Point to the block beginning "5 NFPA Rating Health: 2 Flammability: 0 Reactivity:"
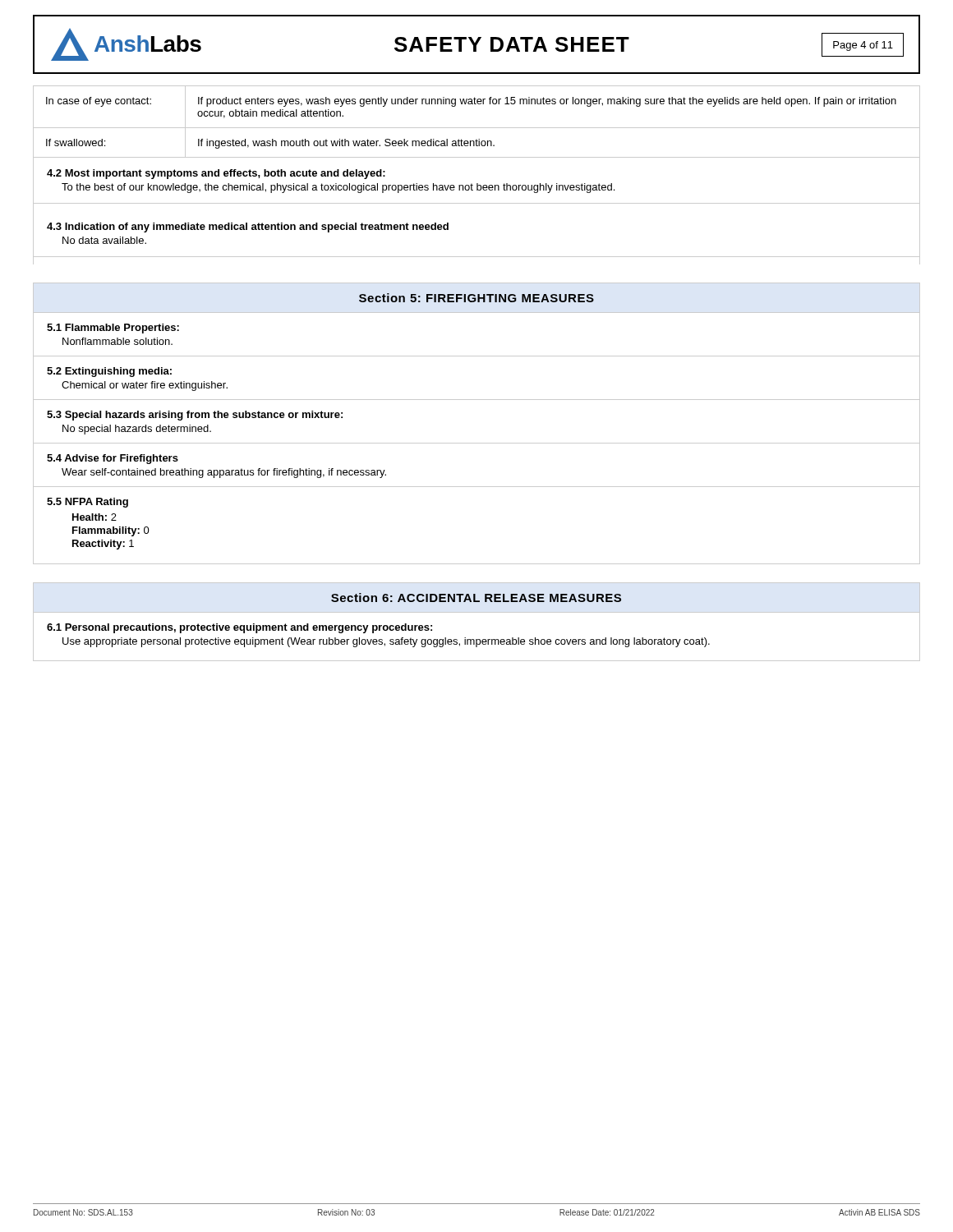Image resolution: width=953 pixels, height=1232 pixels. click(x=87, y=503)
